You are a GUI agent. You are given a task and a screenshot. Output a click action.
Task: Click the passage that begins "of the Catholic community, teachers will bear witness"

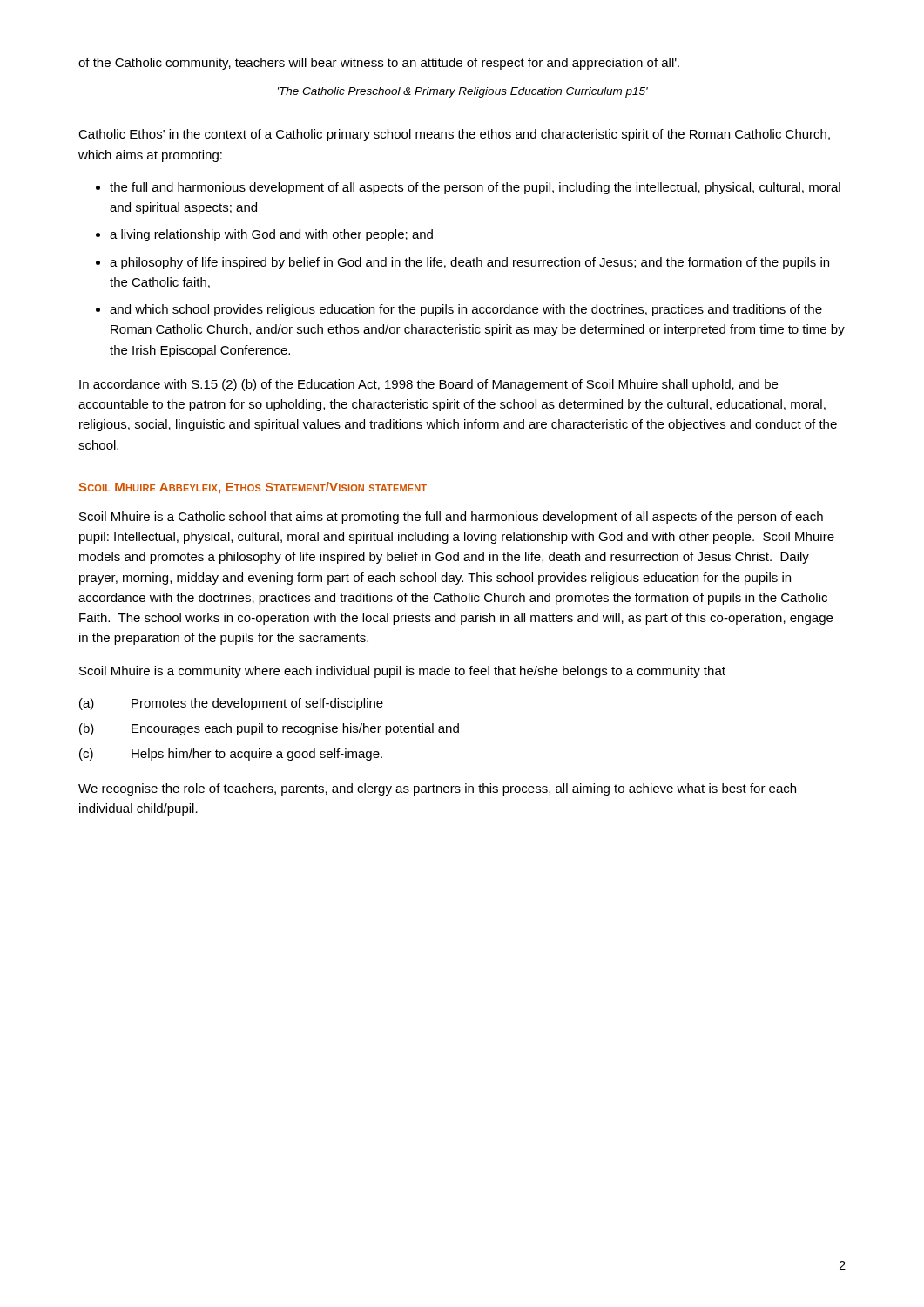(x=379, y=62)
